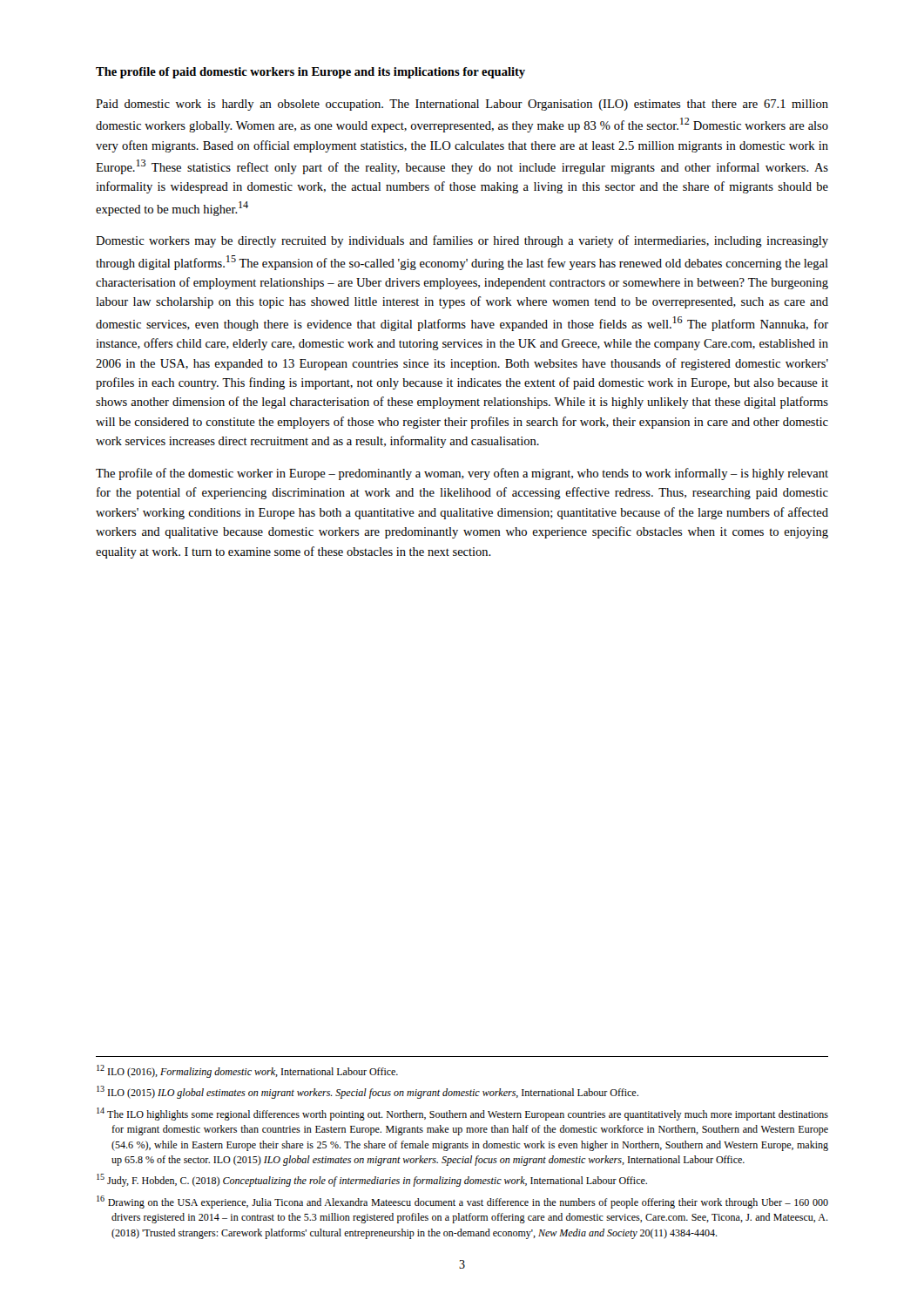Select the text block starting "13 ILO (2015)"
924x1307 pixels.
coord(367,1092)
